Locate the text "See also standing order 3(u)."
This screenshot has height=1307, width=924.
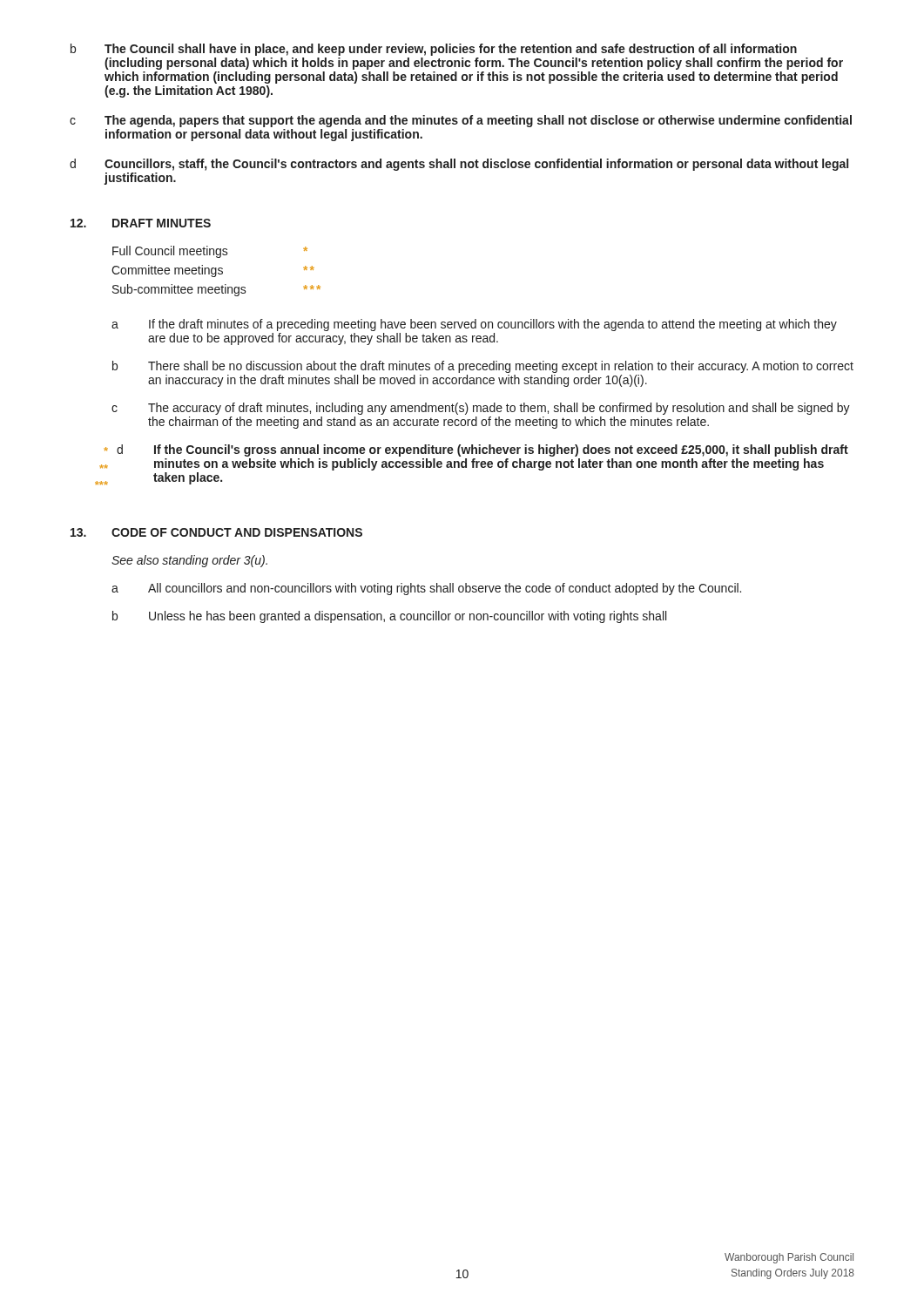[190, 560]
